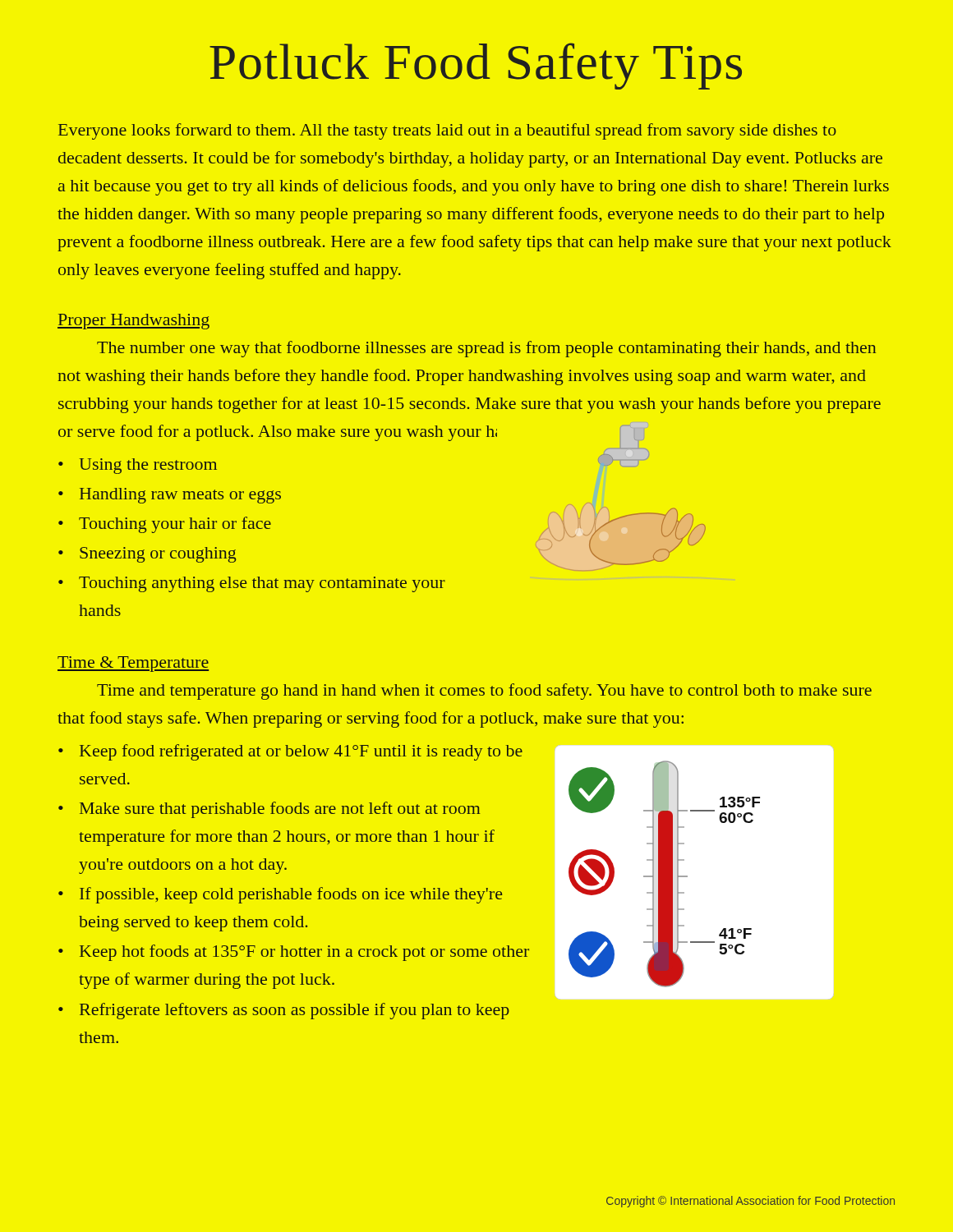Image resolution: width=953 pixels, height=1232 pixels.
Task: Find "• Using the restroom" on this page
Action: click(138, 466)
